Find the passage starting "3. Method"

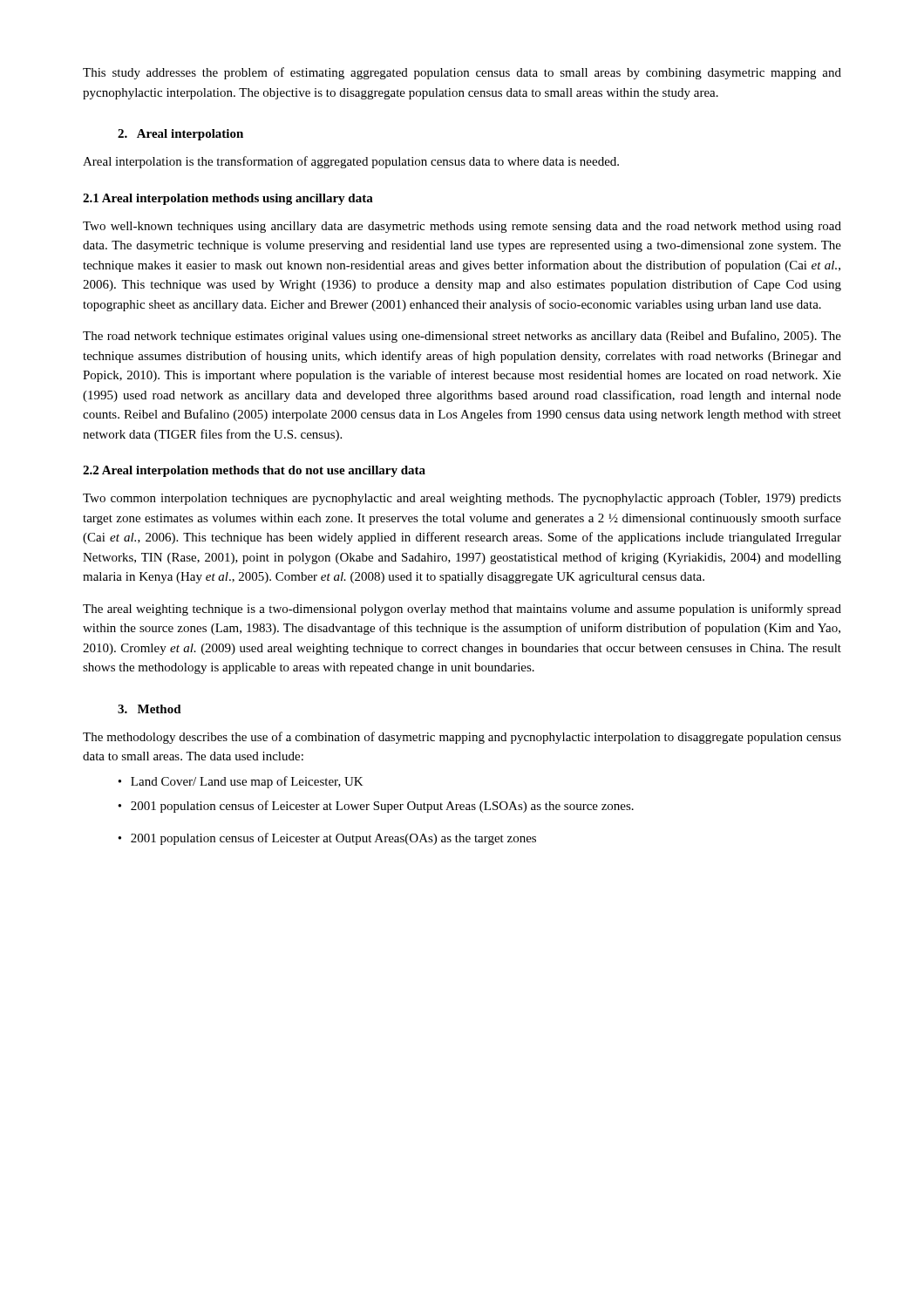(149, 708)
